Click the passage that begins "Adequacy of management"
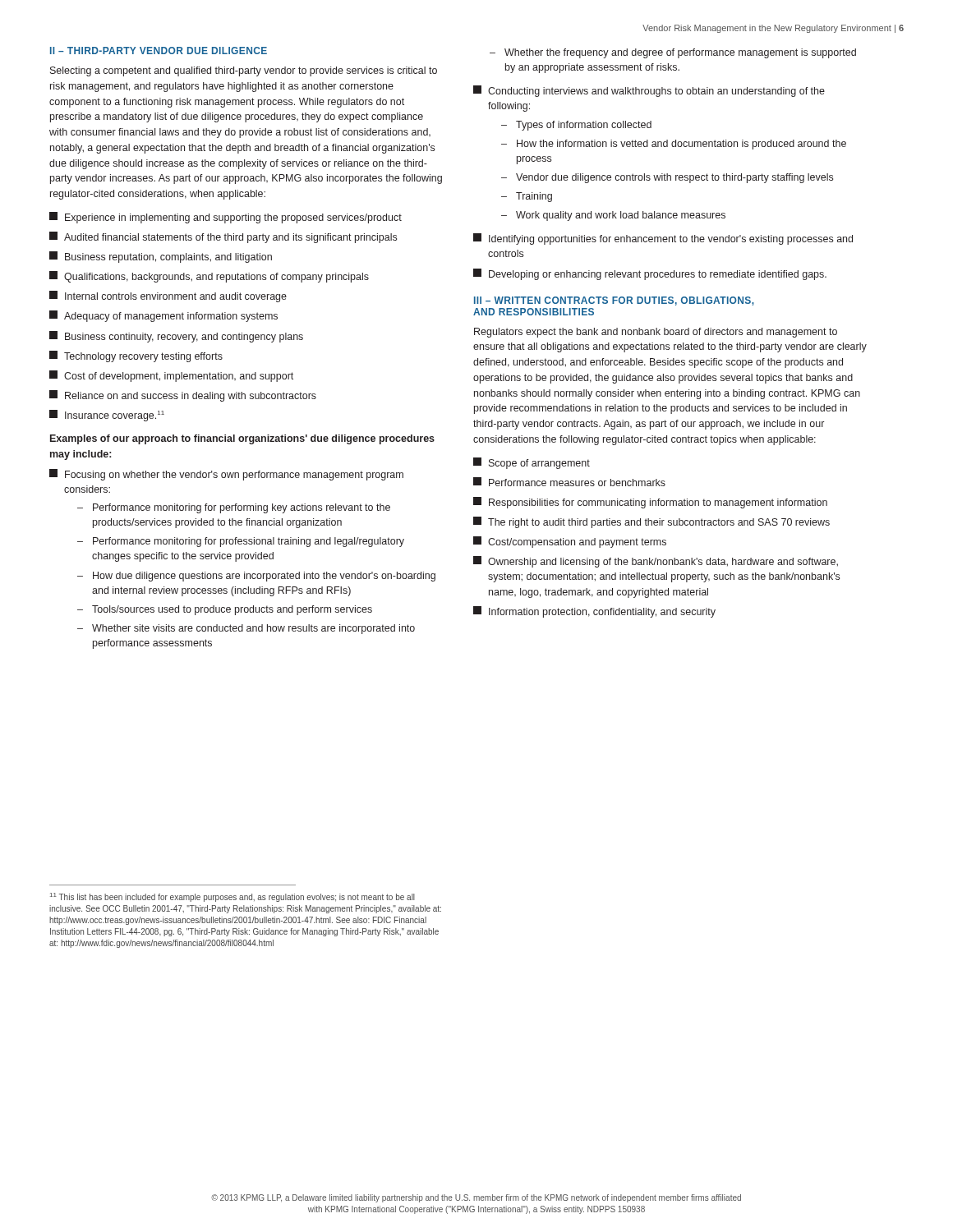Viewport: 953px width, 1232px height. click(x=246, y=317)
